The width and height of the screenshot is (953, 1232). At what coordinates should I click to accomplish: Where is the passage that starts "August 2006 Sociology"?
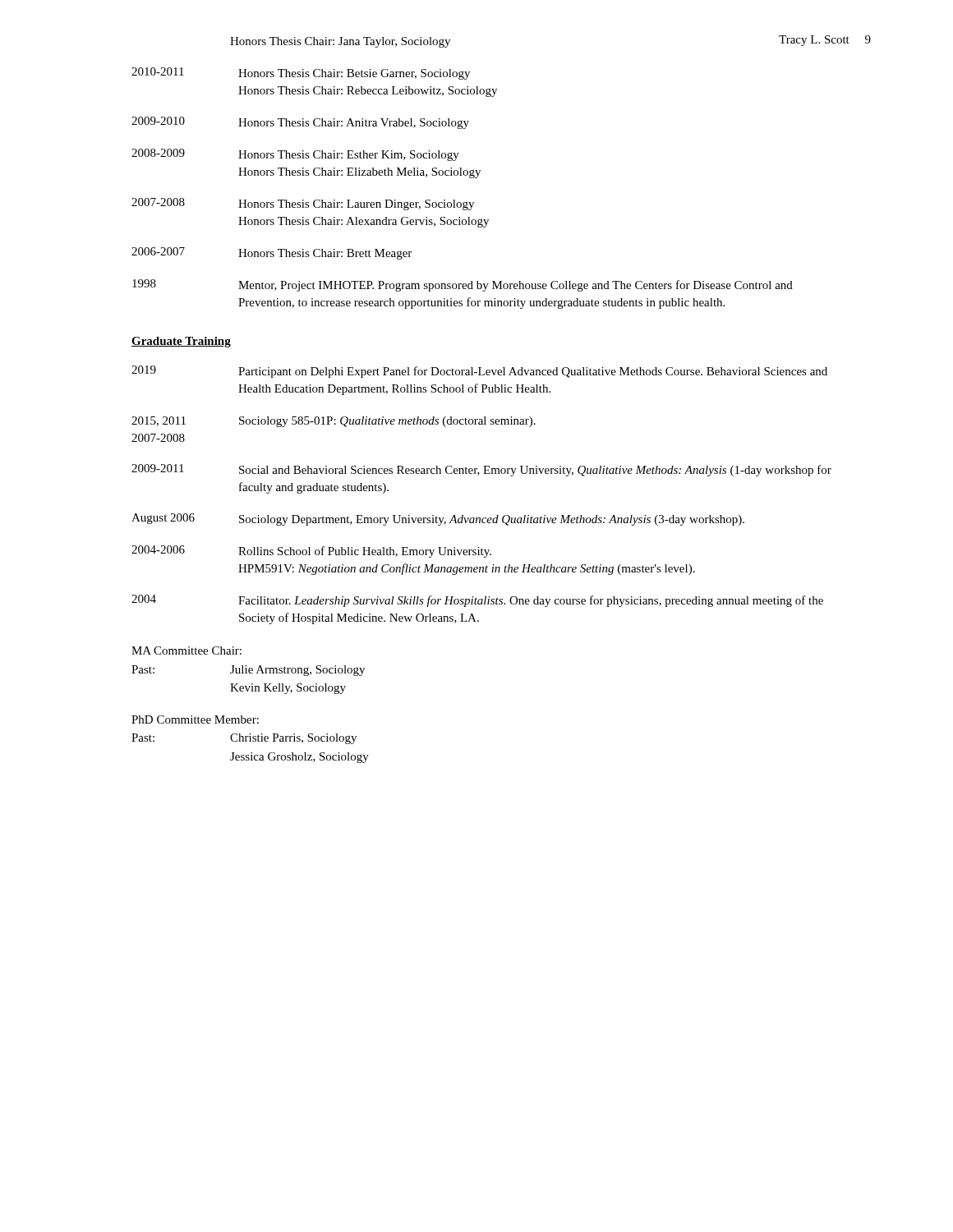(x=485, y=520)
